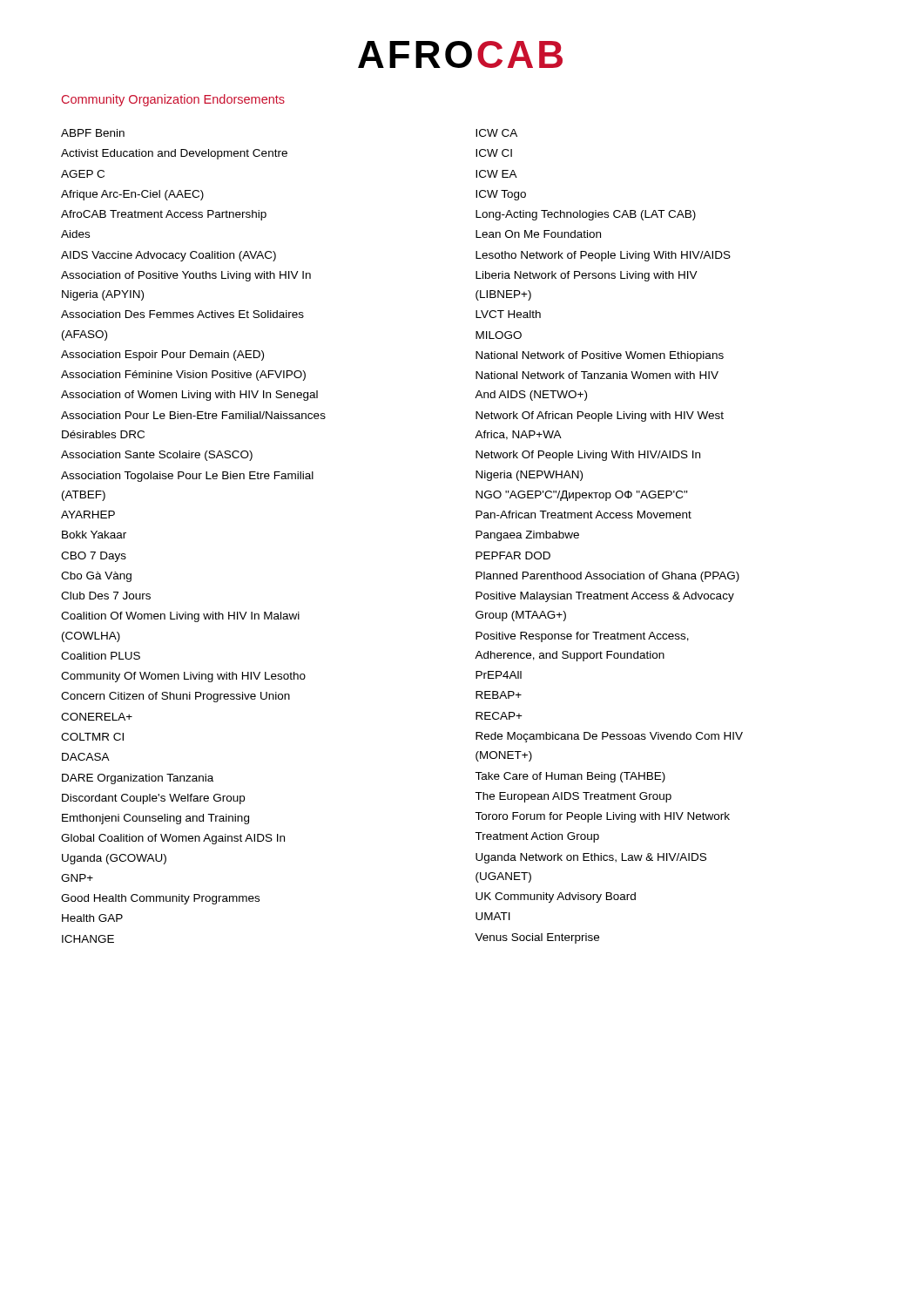The width and height of the screenshot is (924, 1307).
Task: Click on the region starting "Venus Social Enterprise"
Action: pos(537,937)
